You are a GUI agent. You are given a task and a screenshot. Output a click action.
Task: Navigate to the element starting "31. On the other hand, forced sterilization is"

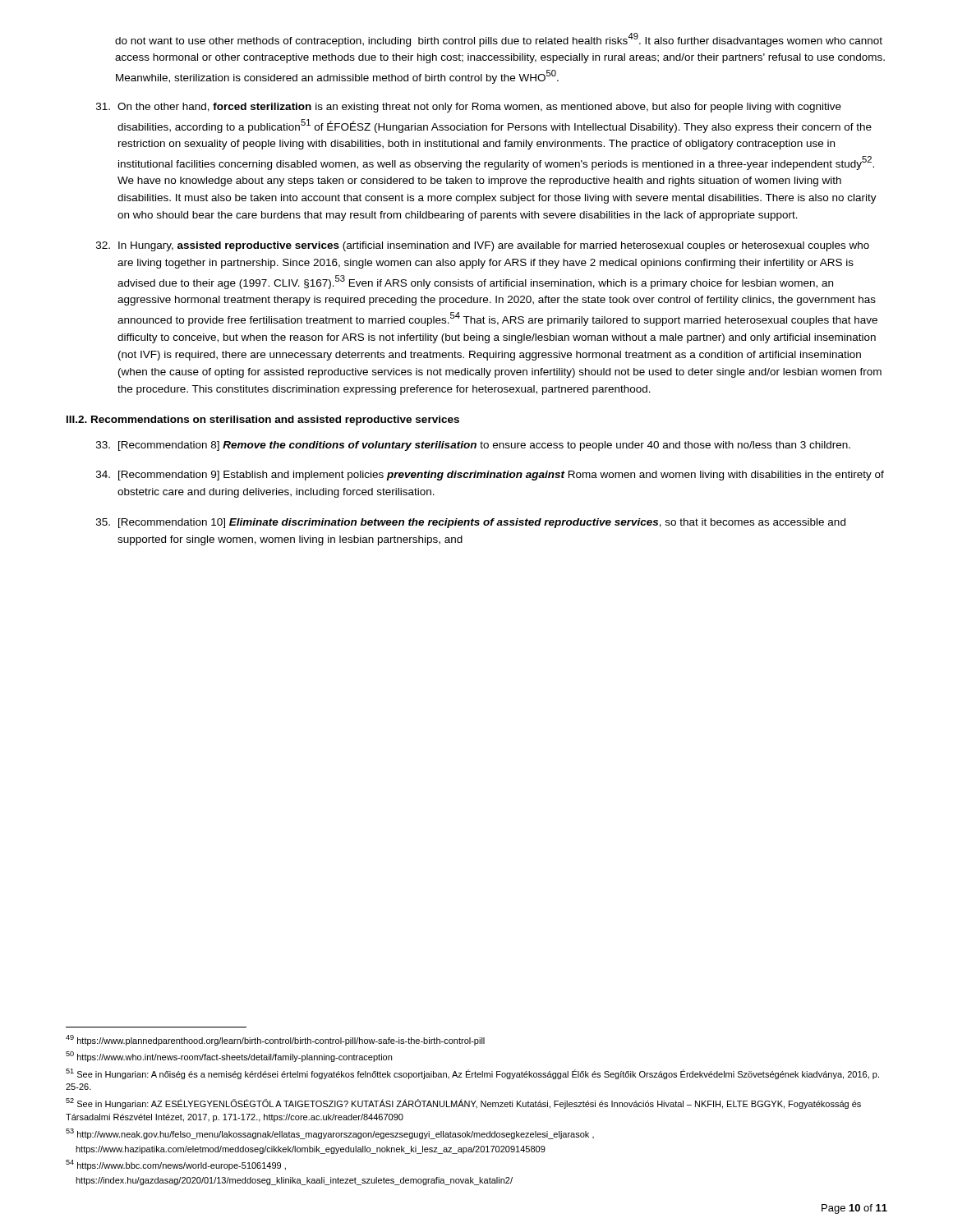point(476,161)
